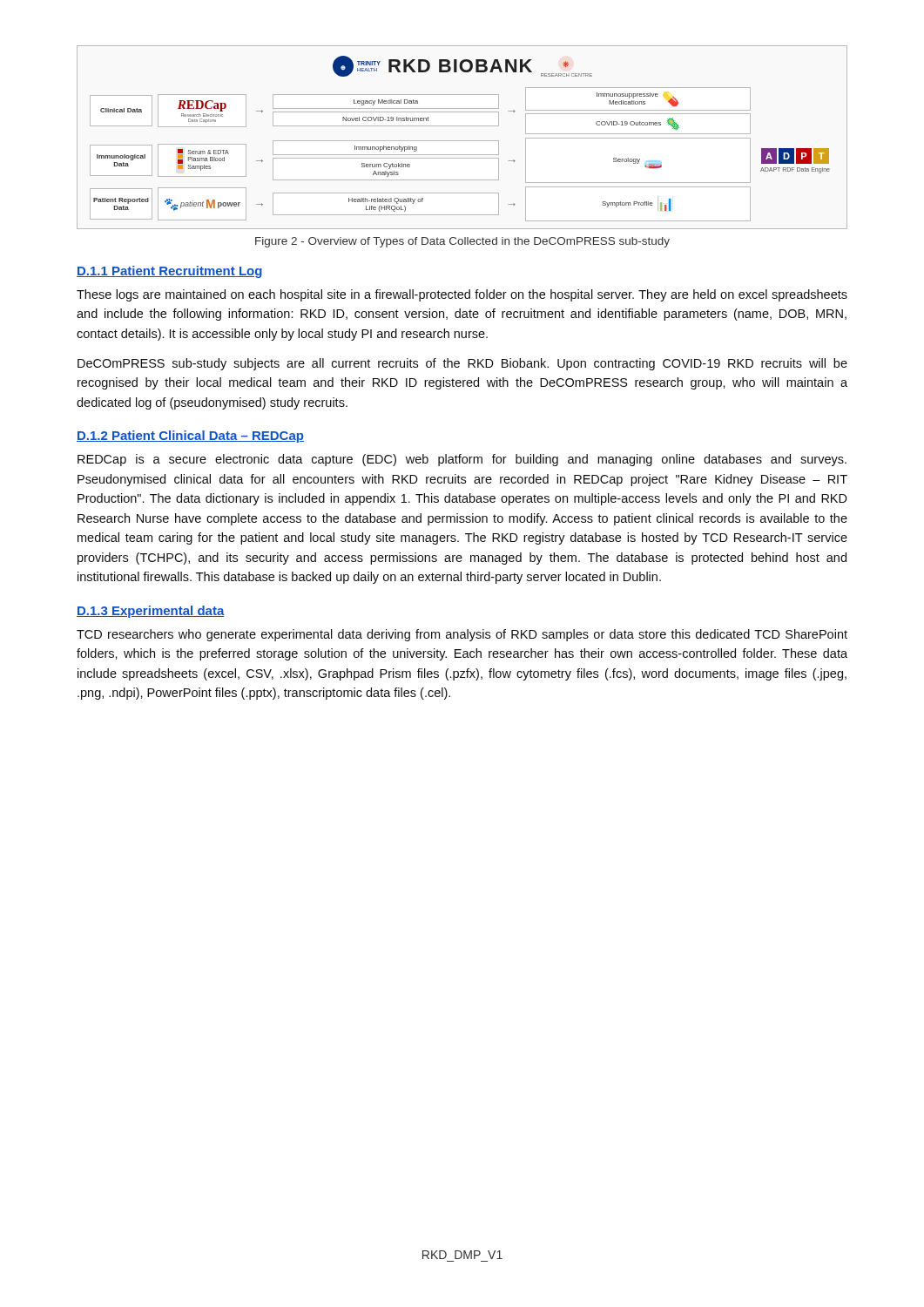Find the text block with the text "TCD researchers who generate"
This screenshot has height=1307, width=924.
coord(462,663)
